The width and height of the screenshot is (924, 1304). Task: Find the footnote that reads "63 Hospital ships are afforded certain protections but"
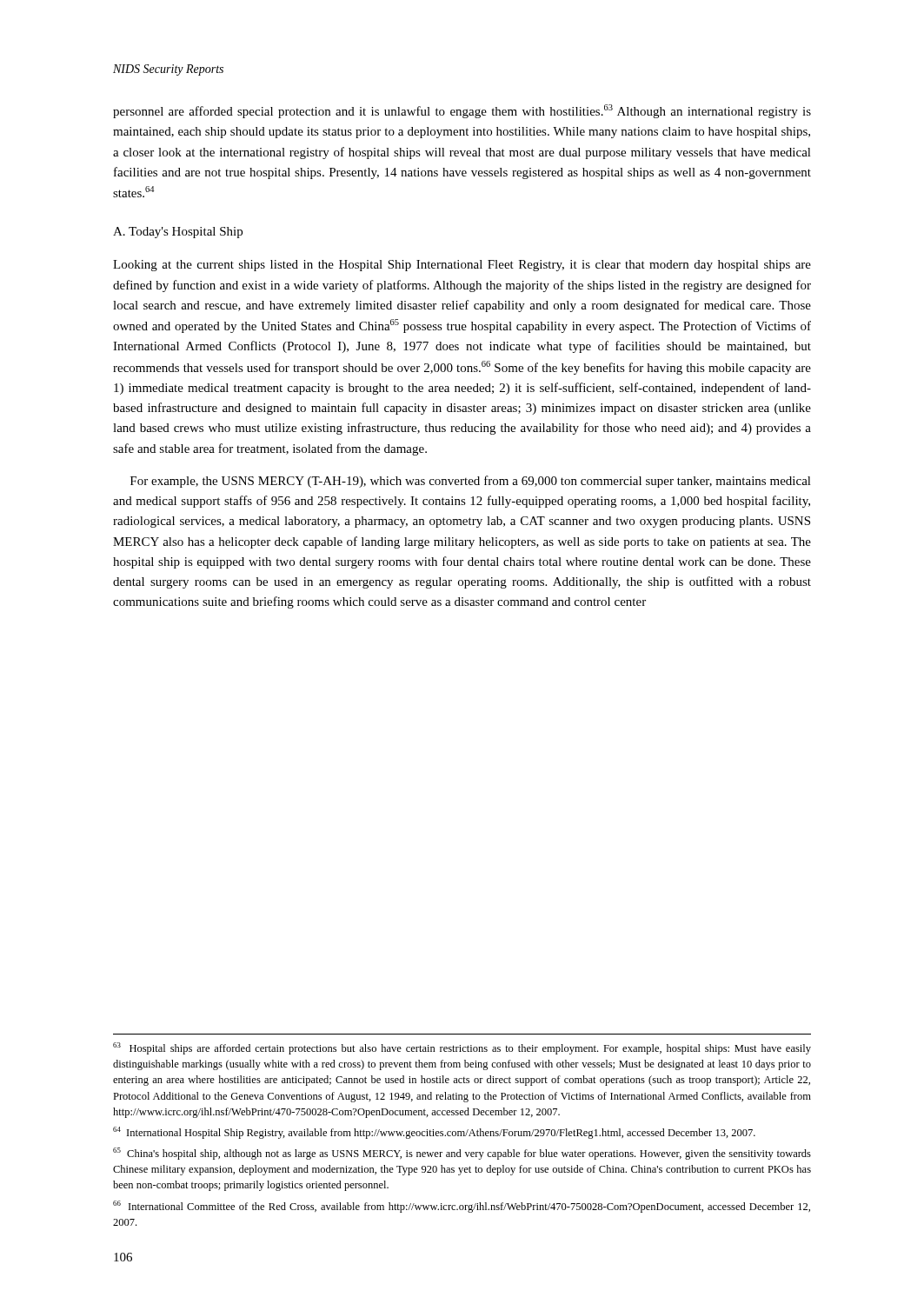point(462,1079)
